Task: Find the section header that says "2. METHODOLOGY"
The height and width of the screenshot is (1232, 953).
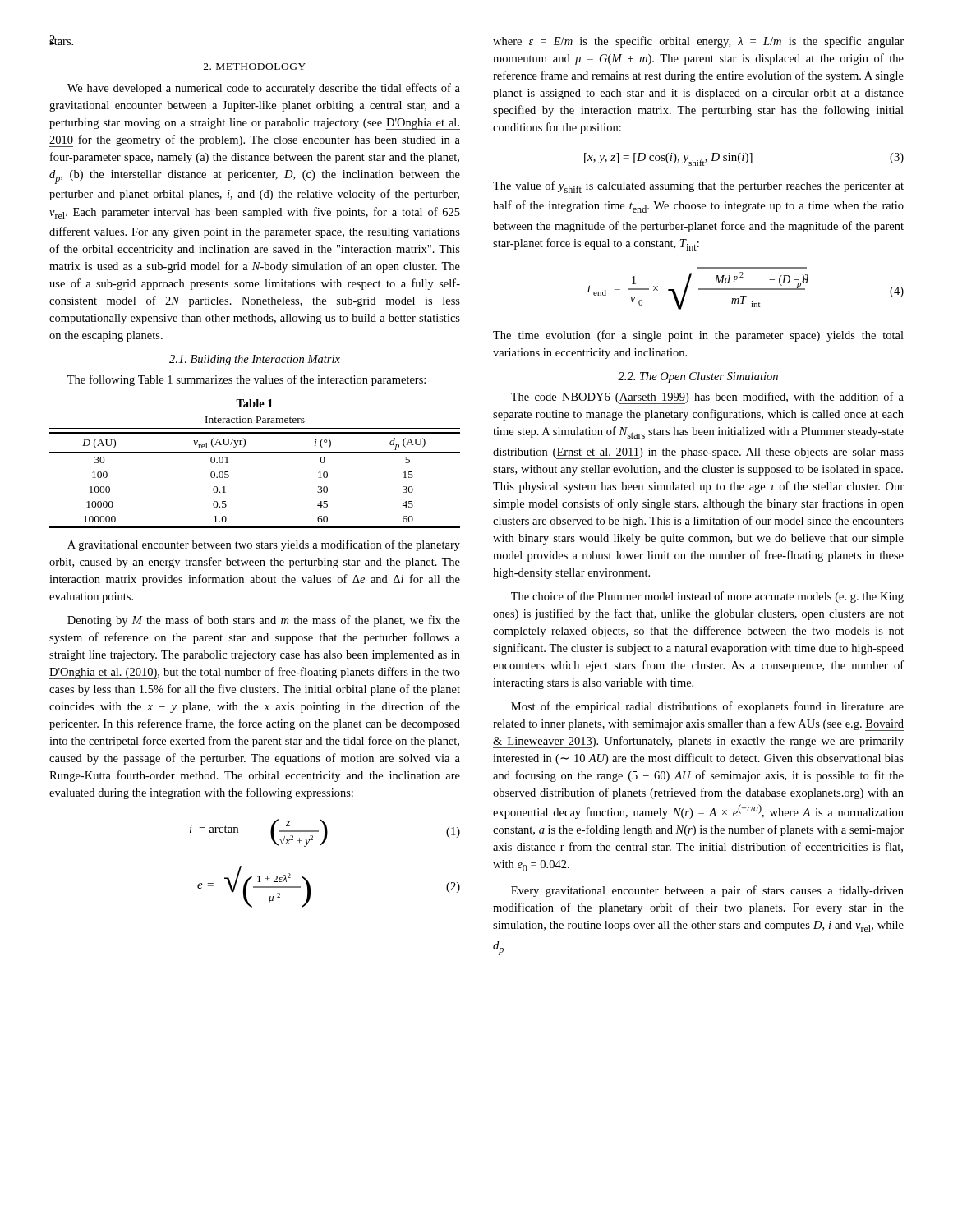Action: [x=255, y=66]
